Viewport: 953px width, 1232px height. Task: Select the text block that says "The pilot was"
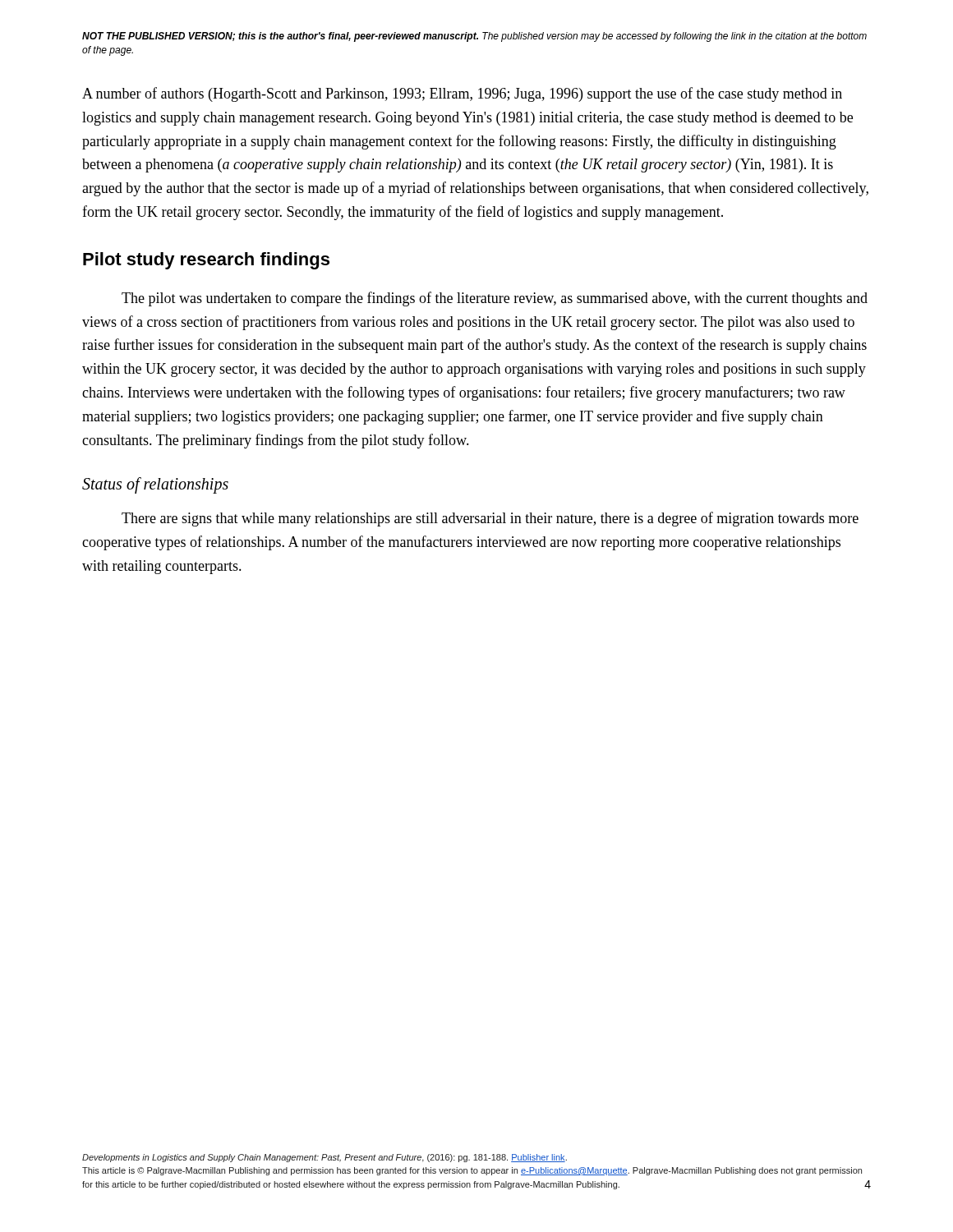pos(476,369)
